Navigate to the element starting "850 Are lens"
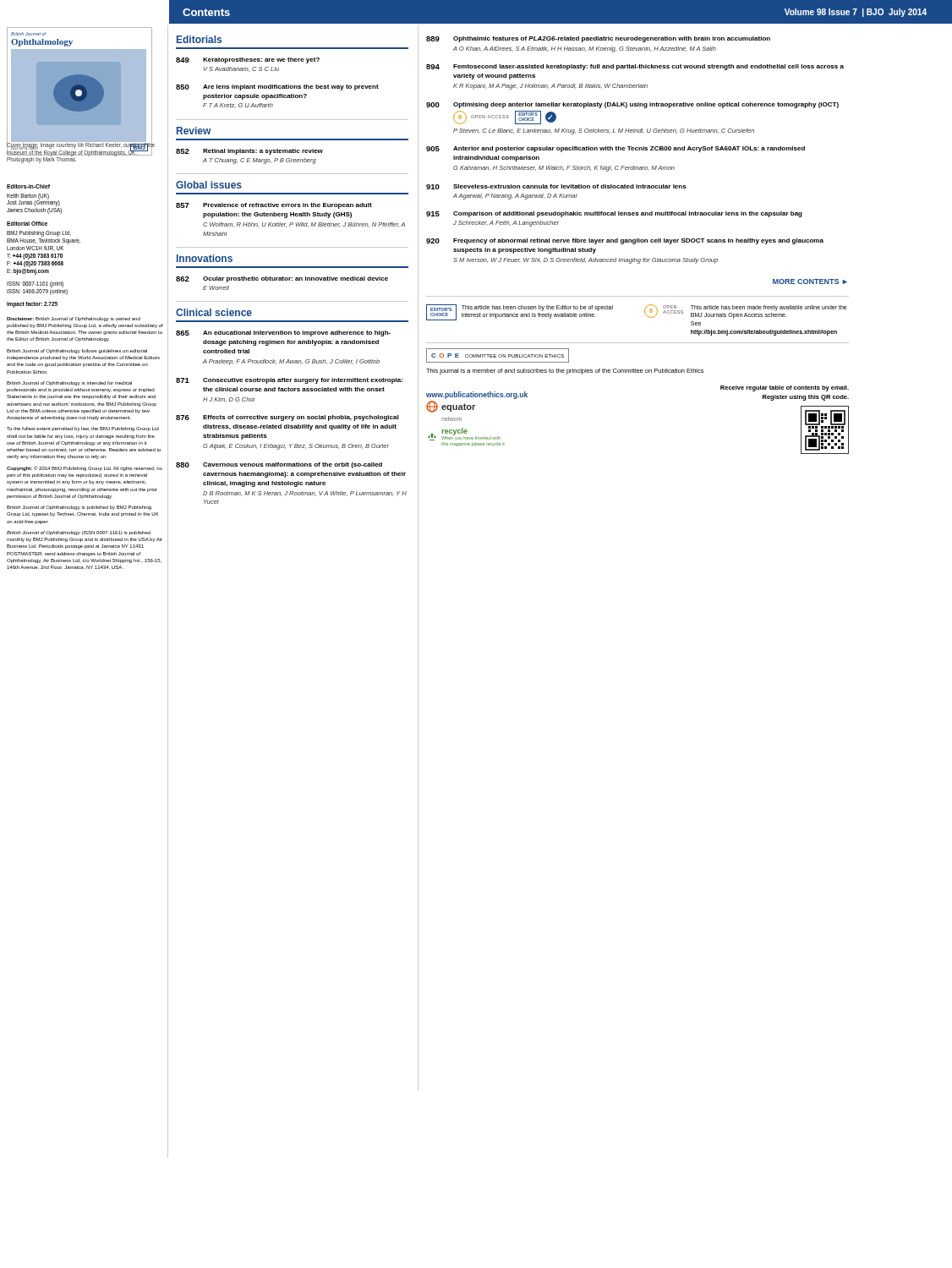Image resolution: width=952 pixels, height=1268 pixels. coord(292,96)
